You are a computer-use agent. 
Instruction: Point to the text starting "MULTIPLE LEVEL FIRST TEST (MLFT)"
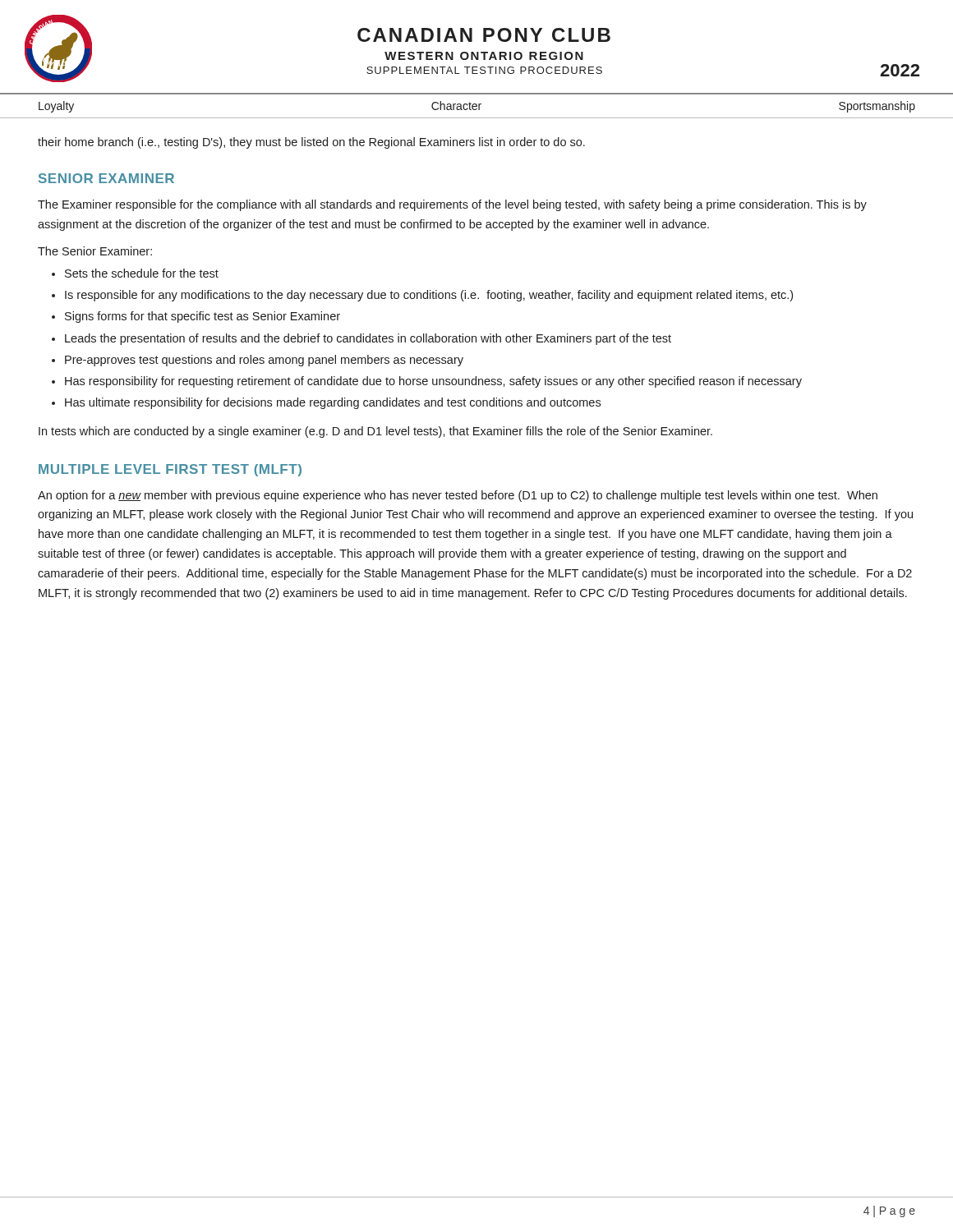click(x=170, y=469)
